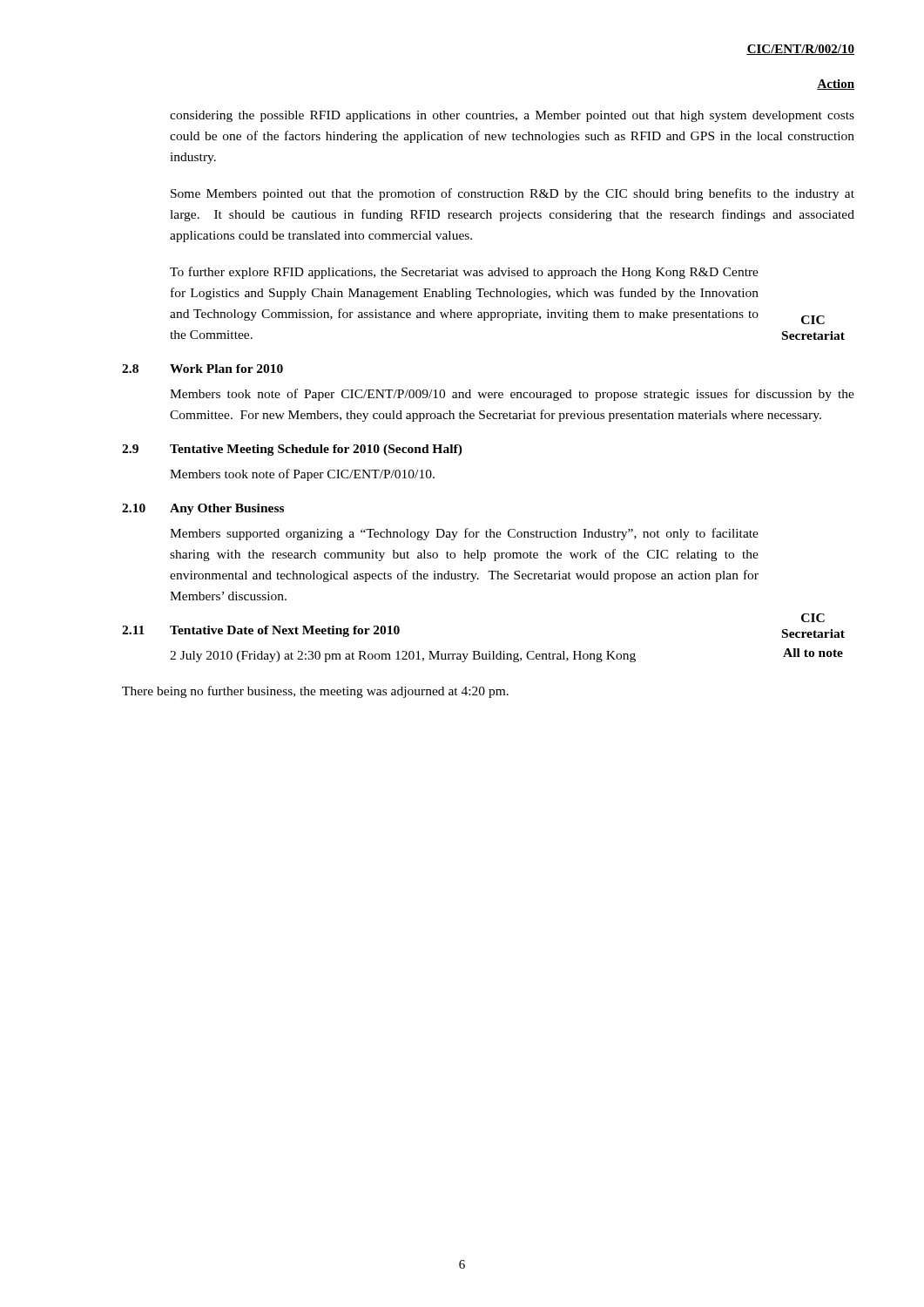Where is the passage that starts "considering the possible RFID applications in other countries,"?
The image size is (924, 1307).
512,136
